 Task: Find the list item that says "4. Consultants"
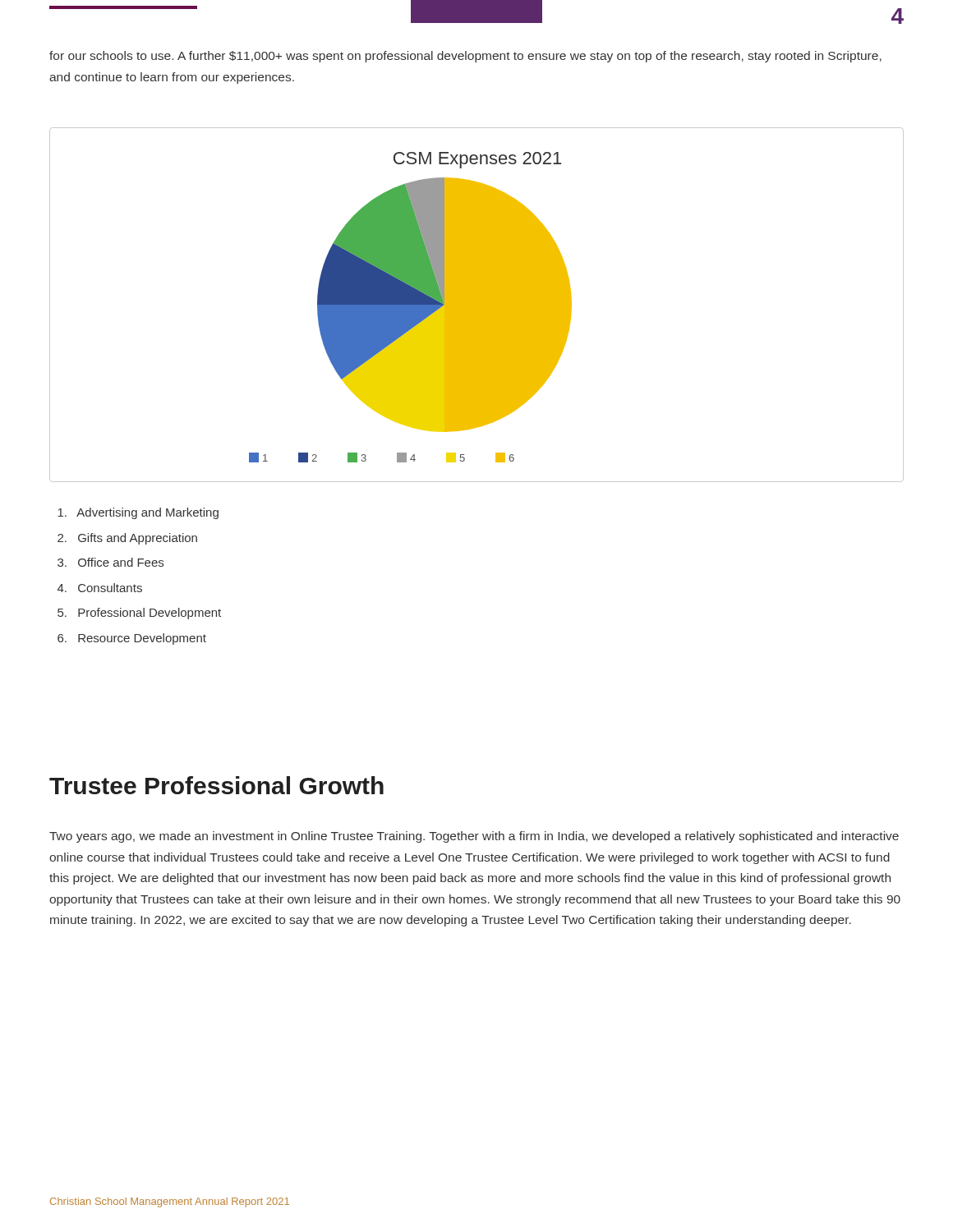coord(96,588)
